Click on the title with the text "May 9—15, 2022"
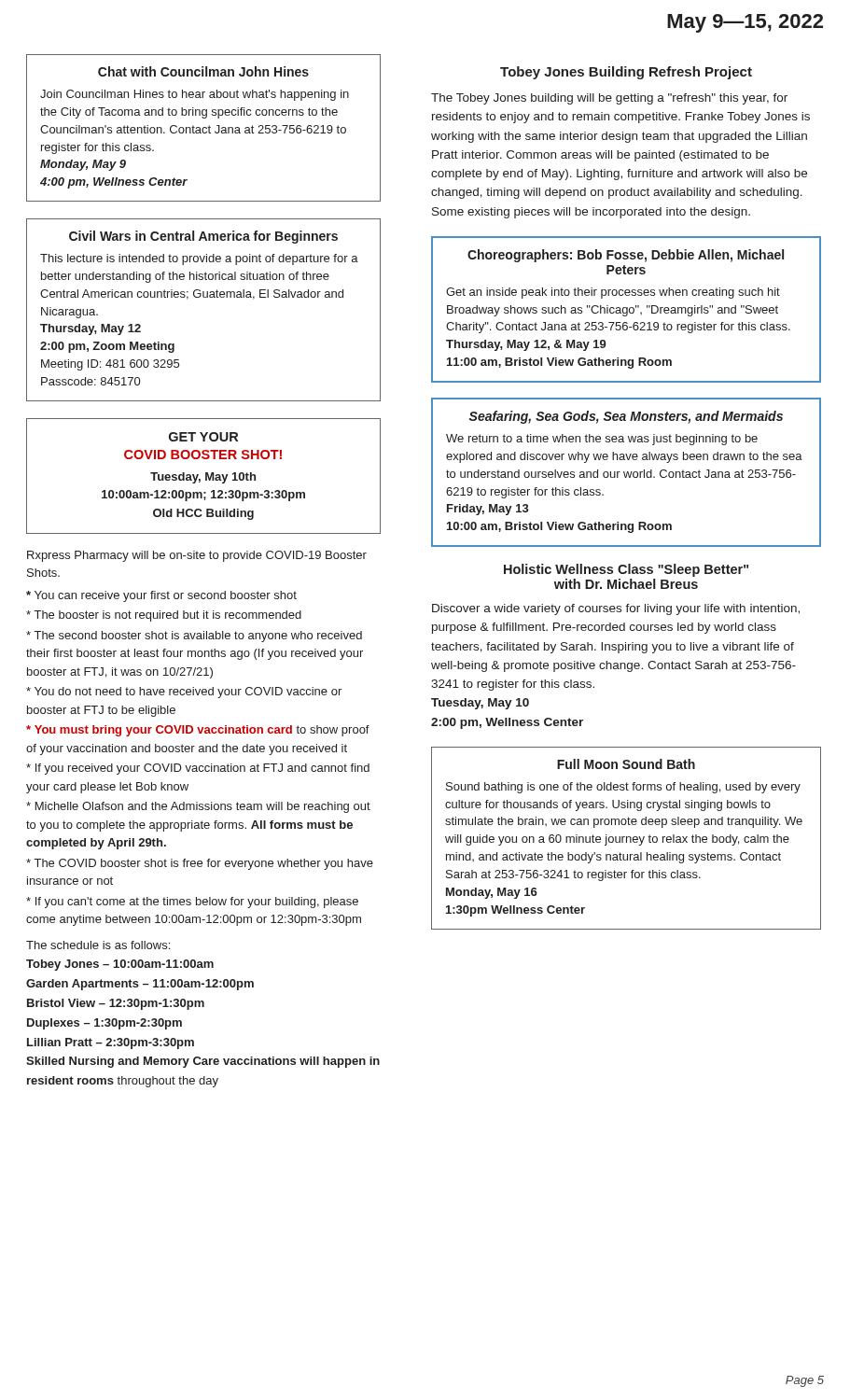This screenshot has width=850, height=1400. (x=745, y=21)
